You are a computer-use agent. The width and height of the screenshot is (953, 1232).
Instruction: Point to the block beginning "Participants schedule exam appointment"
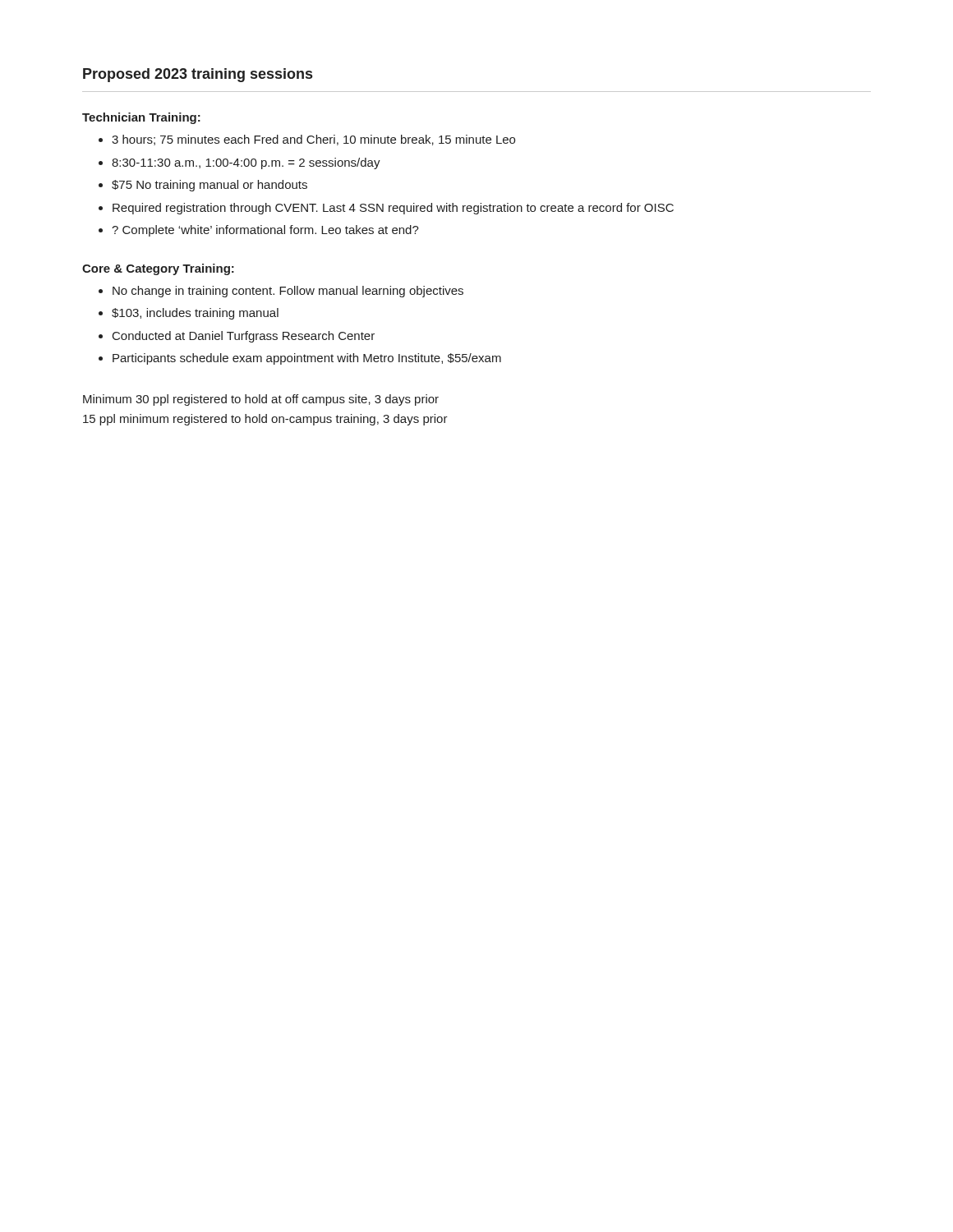click(x=491, y=358)
